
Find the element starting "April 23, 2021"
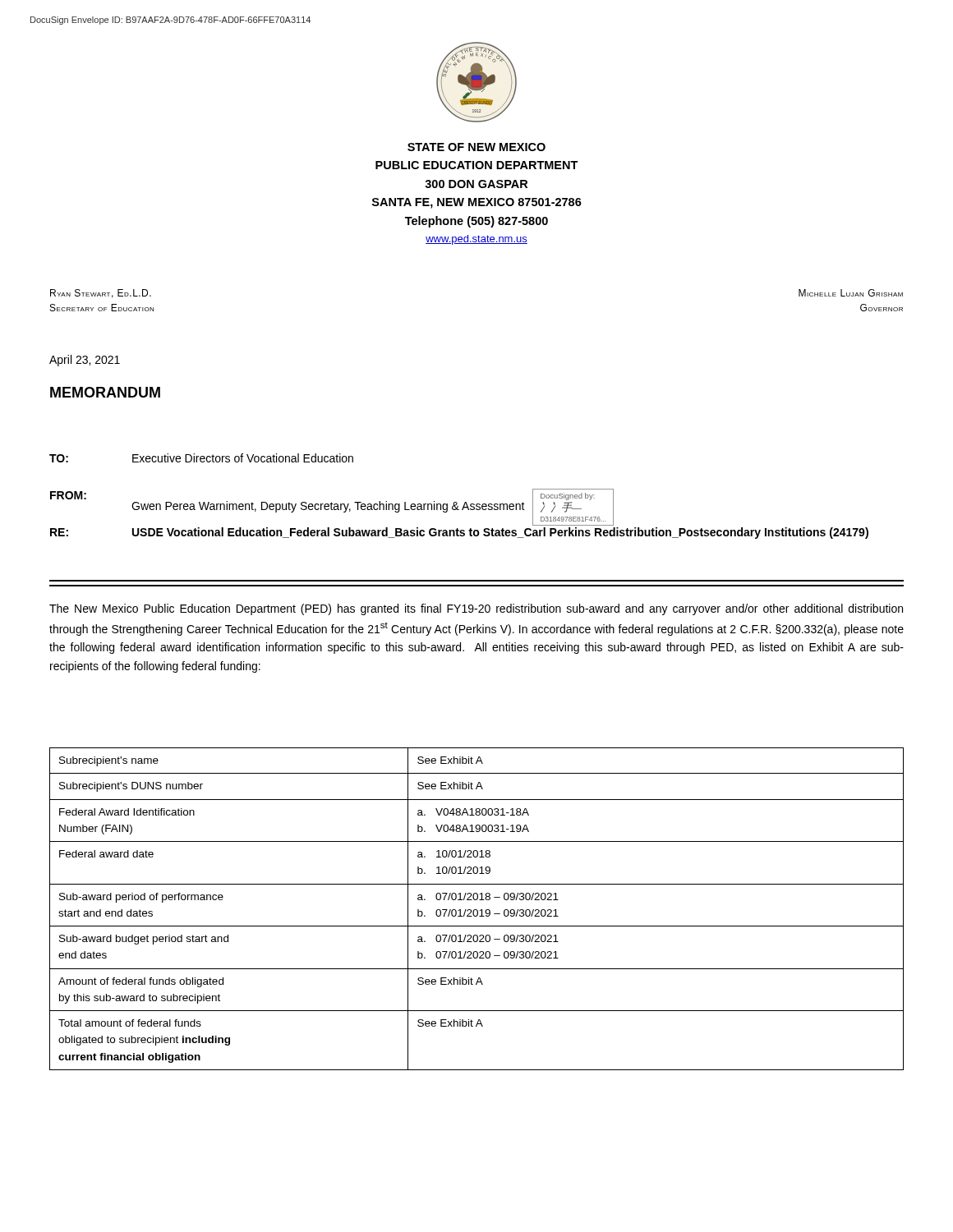coord(85,360)
